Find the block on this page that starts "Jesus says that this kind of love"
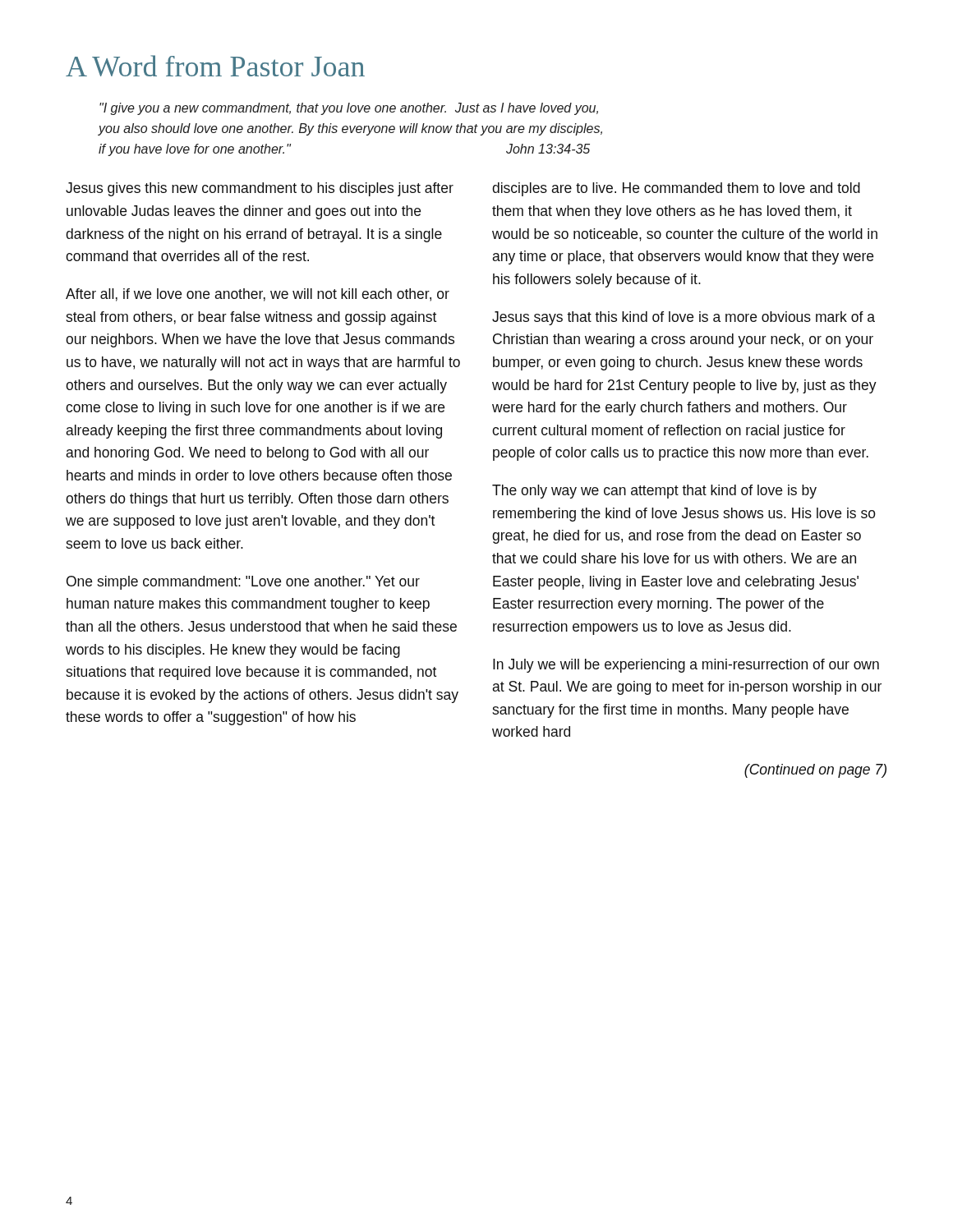This screenshot has height=1232, width=953. point(690,385)
